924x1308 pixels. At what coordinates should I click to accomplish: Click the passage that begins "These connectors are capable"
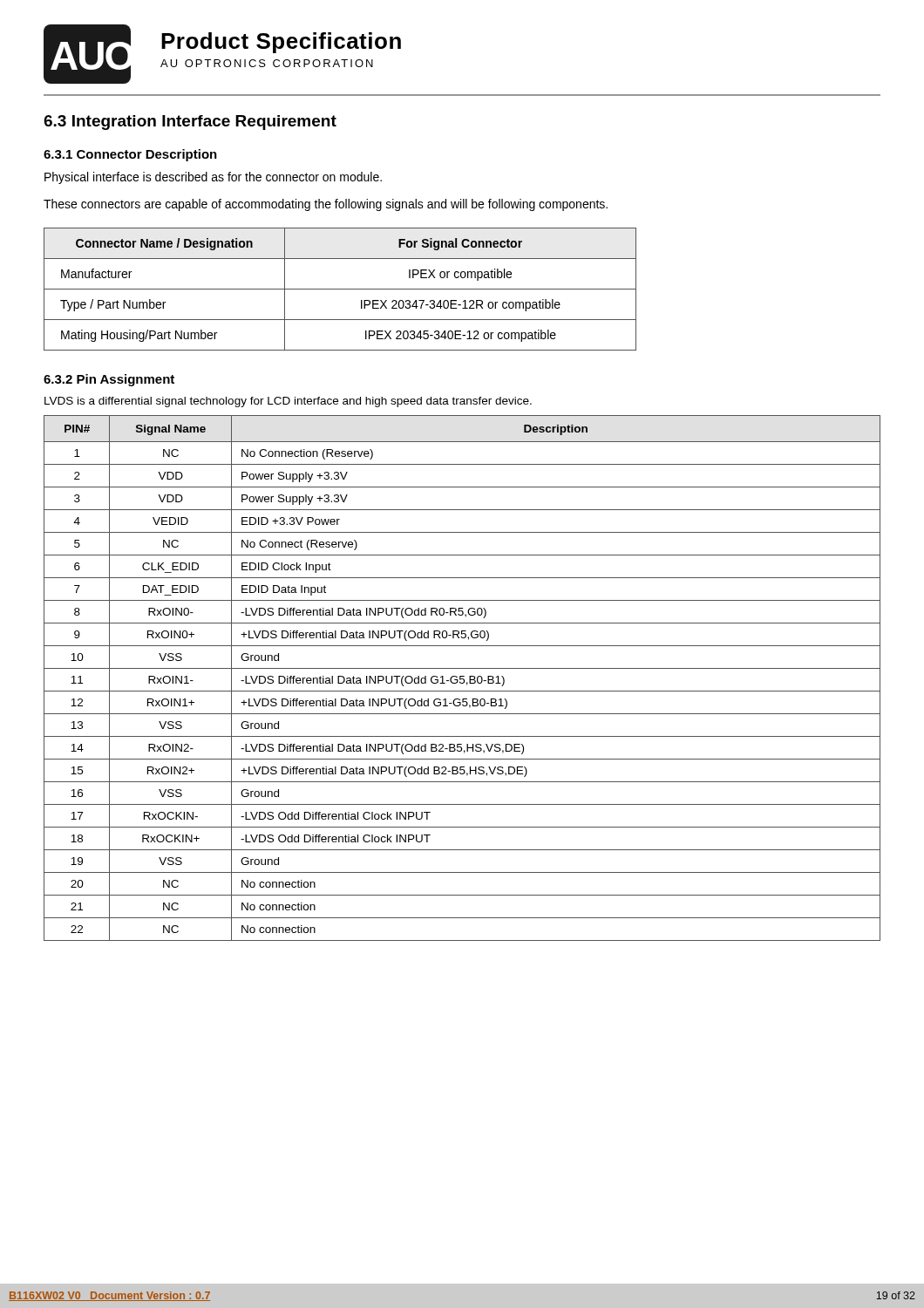click(x=326, y=204)
